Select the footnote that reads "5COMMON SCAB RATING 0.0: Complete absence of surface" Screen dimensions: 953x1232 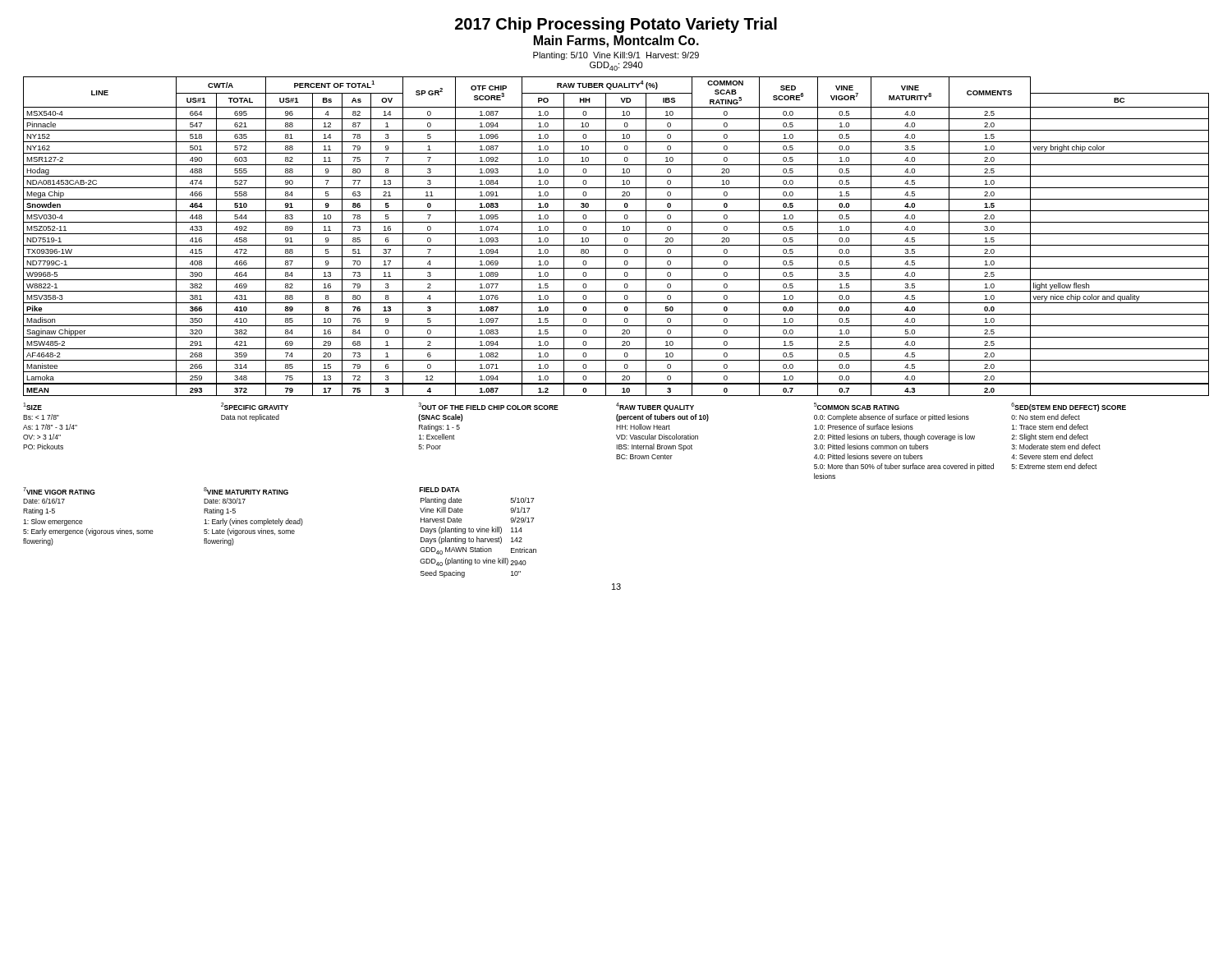tap(909, 441)
